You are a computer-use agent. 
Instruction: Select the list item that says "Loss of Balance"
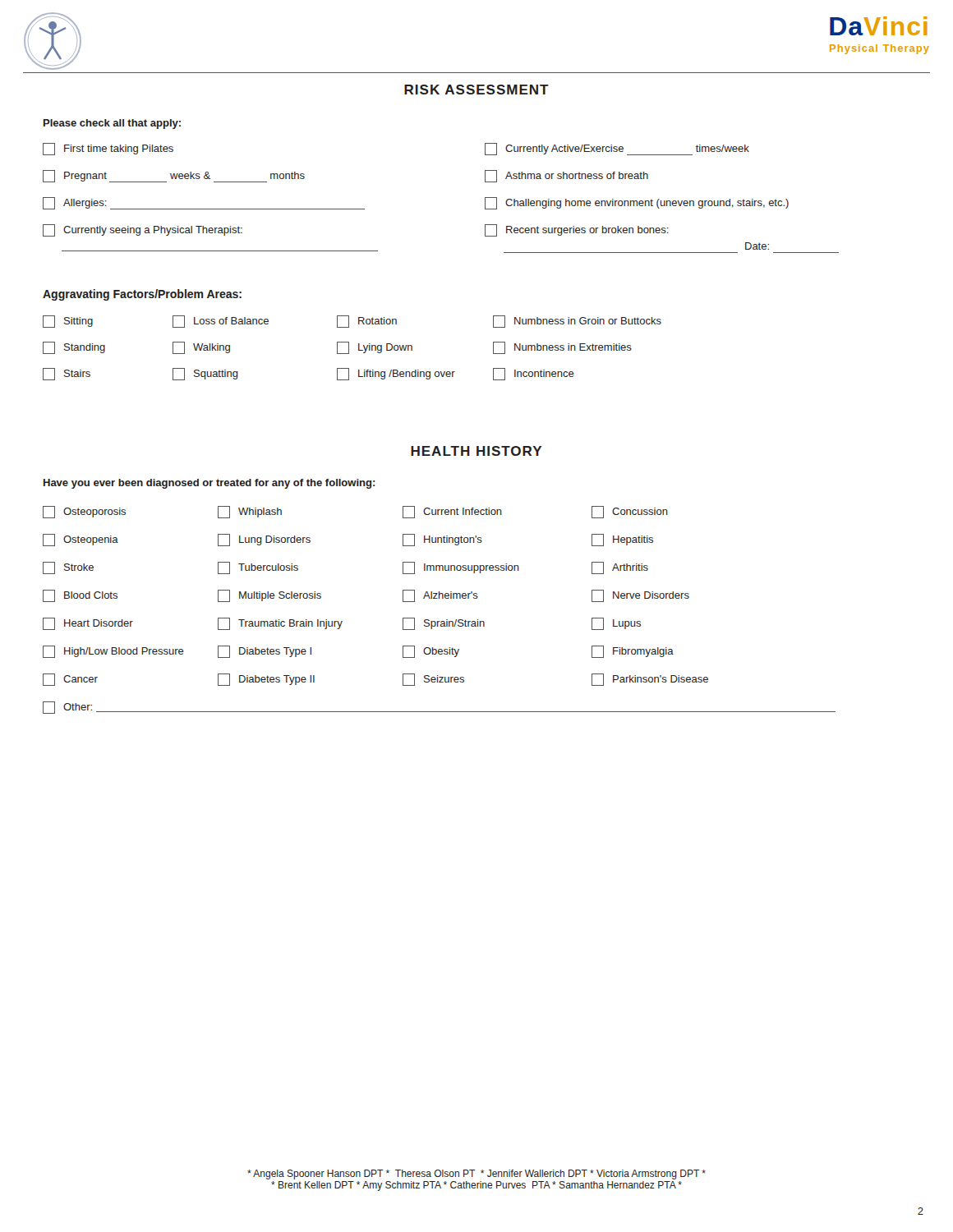click(221, 321)
